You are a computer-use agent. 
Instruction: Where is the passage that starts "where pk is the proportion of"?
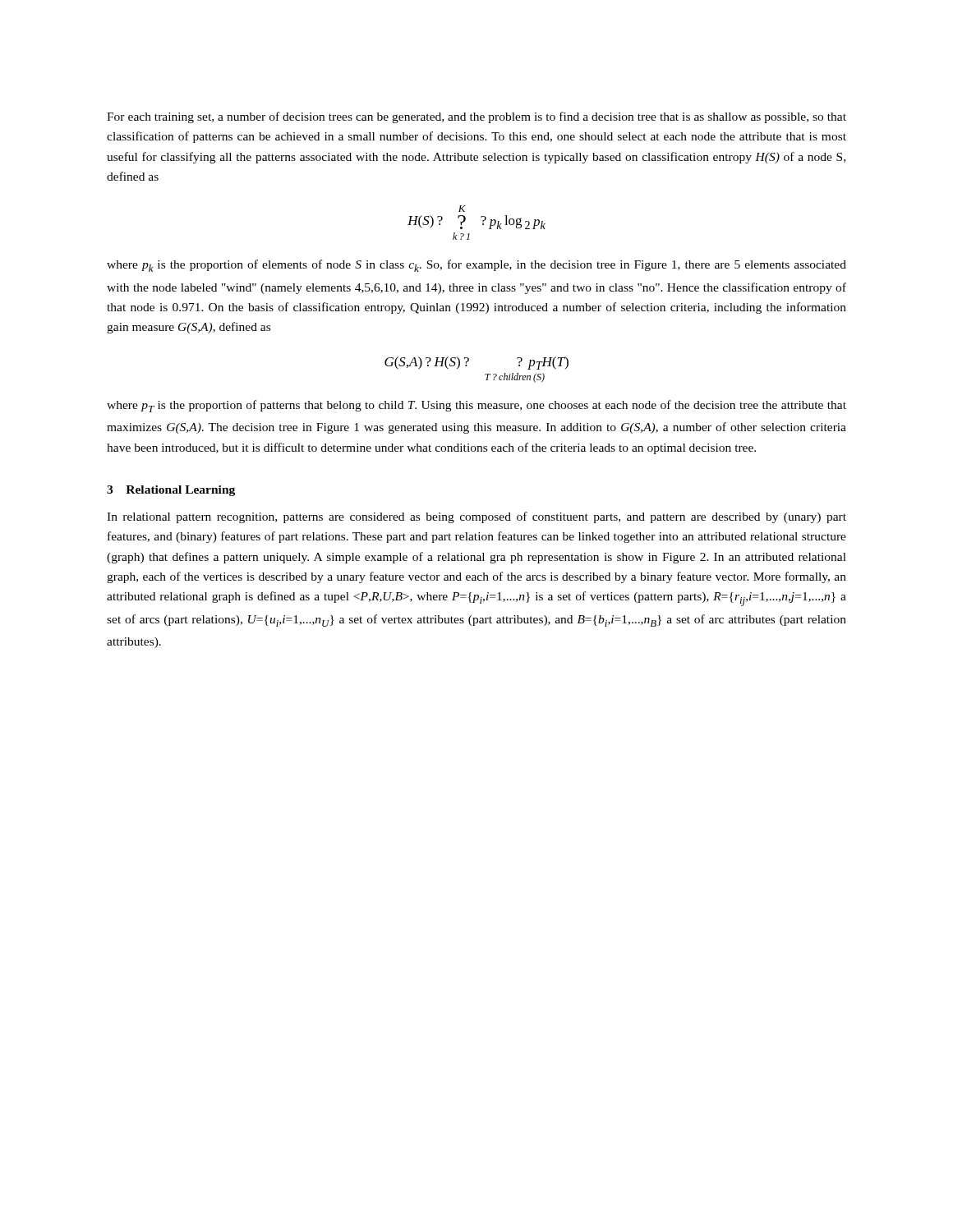click(476, 296)
